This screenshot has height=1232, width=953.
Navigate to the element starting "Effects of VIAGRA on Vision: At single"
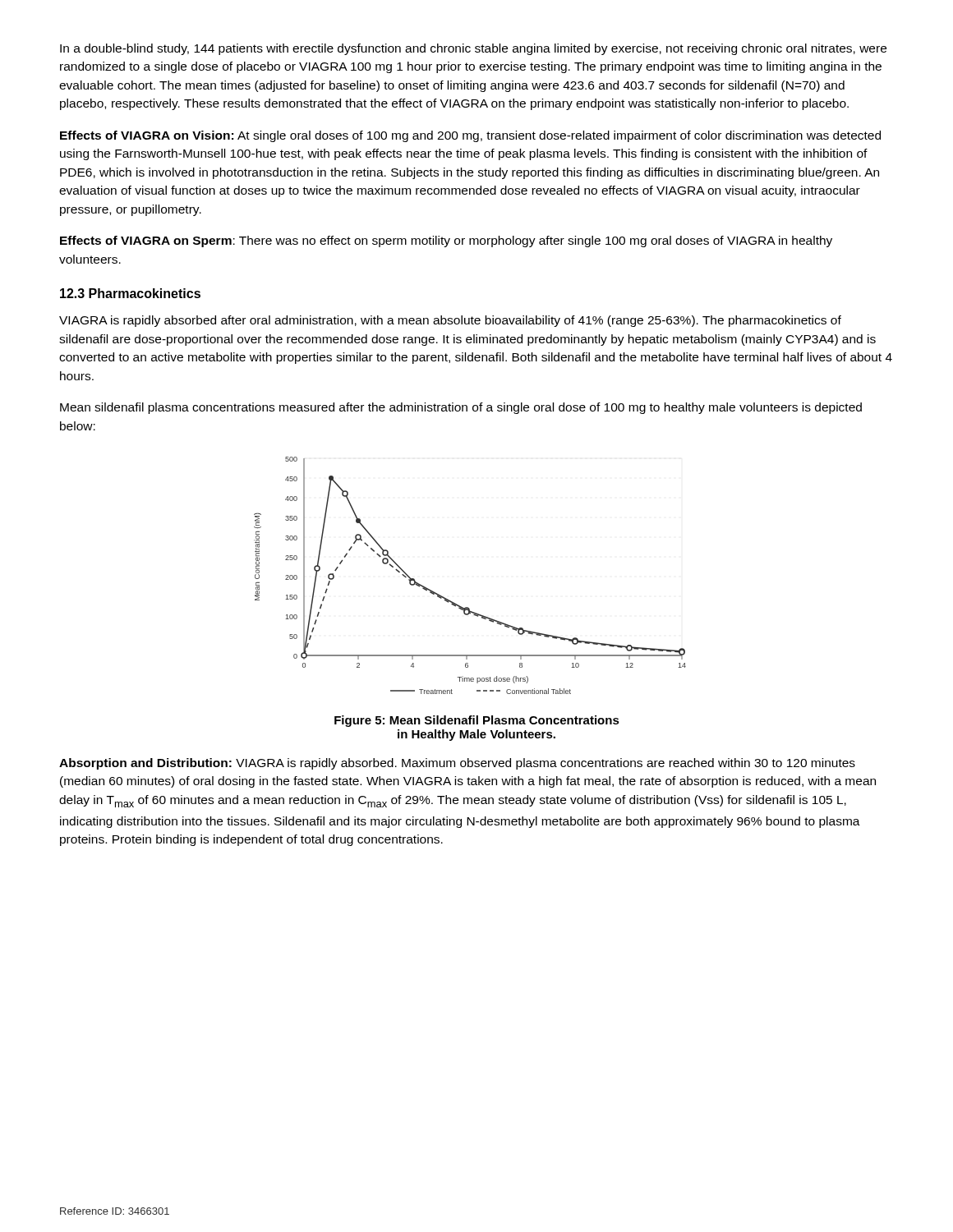point(470,172)
